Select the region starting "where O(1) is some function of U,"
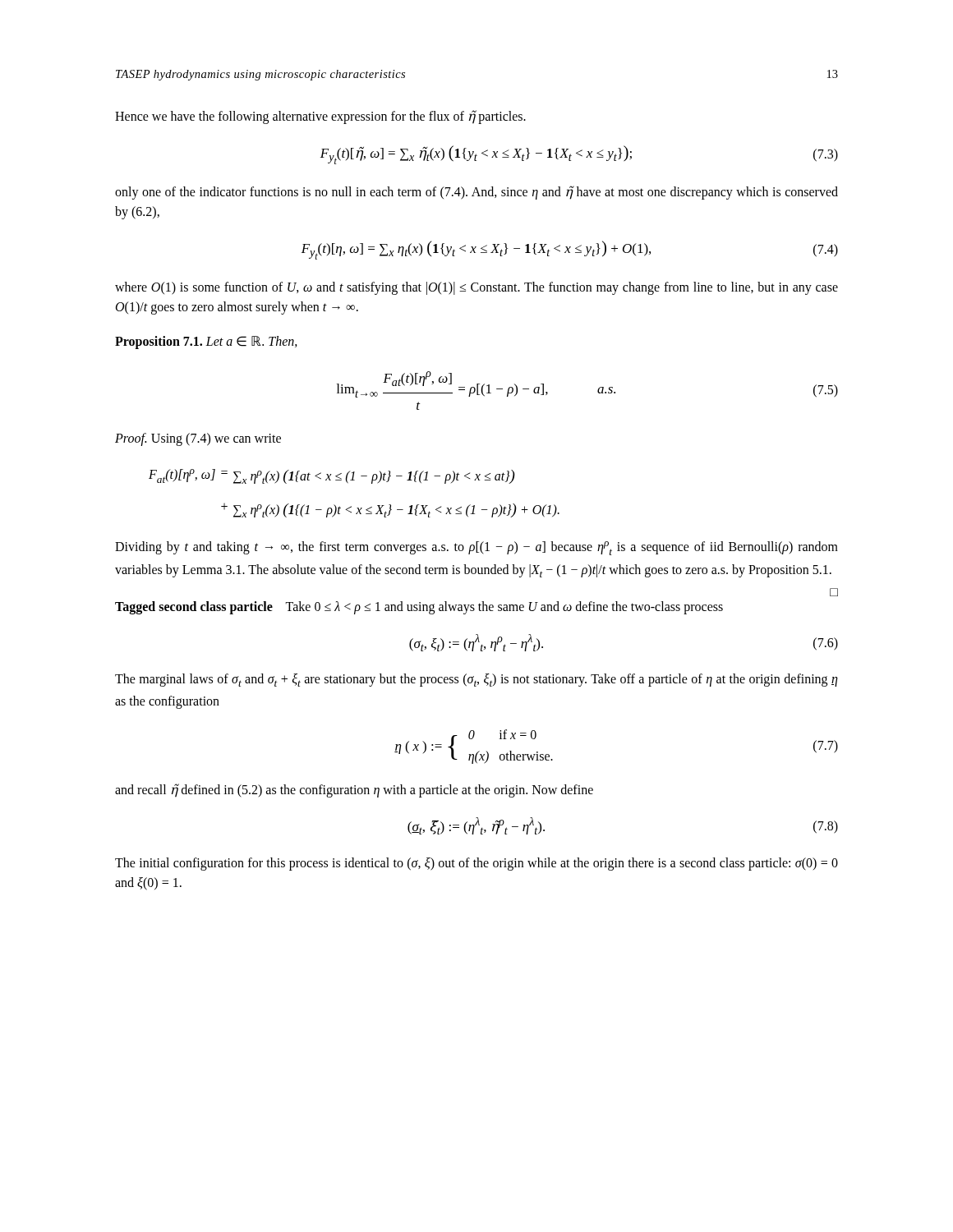Viewport: 953px width, 1232px height. pyautogui.click(x=476, y=297)
